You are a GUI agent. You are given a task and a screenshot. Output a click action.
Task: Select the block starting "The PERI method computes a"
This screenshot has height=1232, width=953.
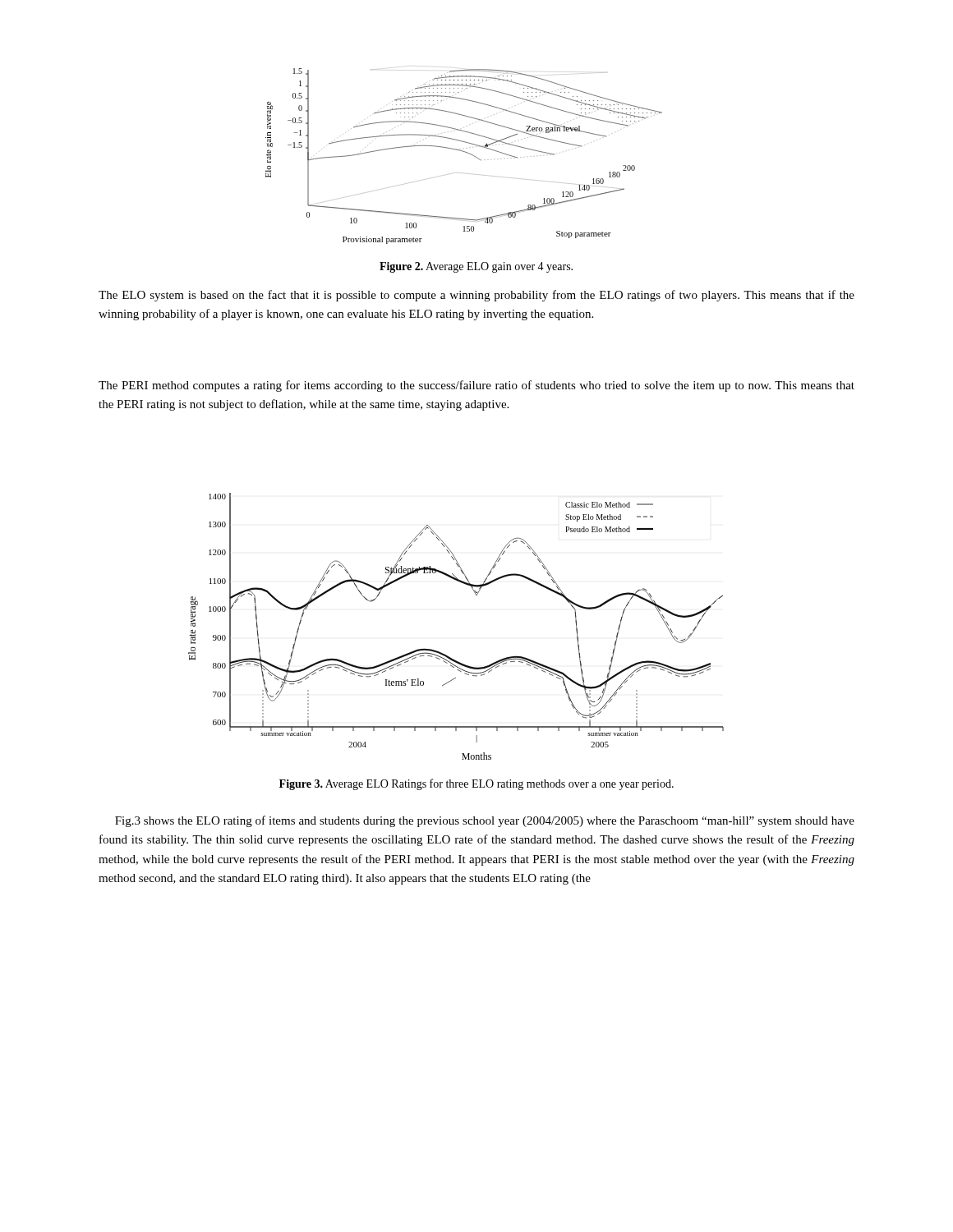[x=476, y=395]
